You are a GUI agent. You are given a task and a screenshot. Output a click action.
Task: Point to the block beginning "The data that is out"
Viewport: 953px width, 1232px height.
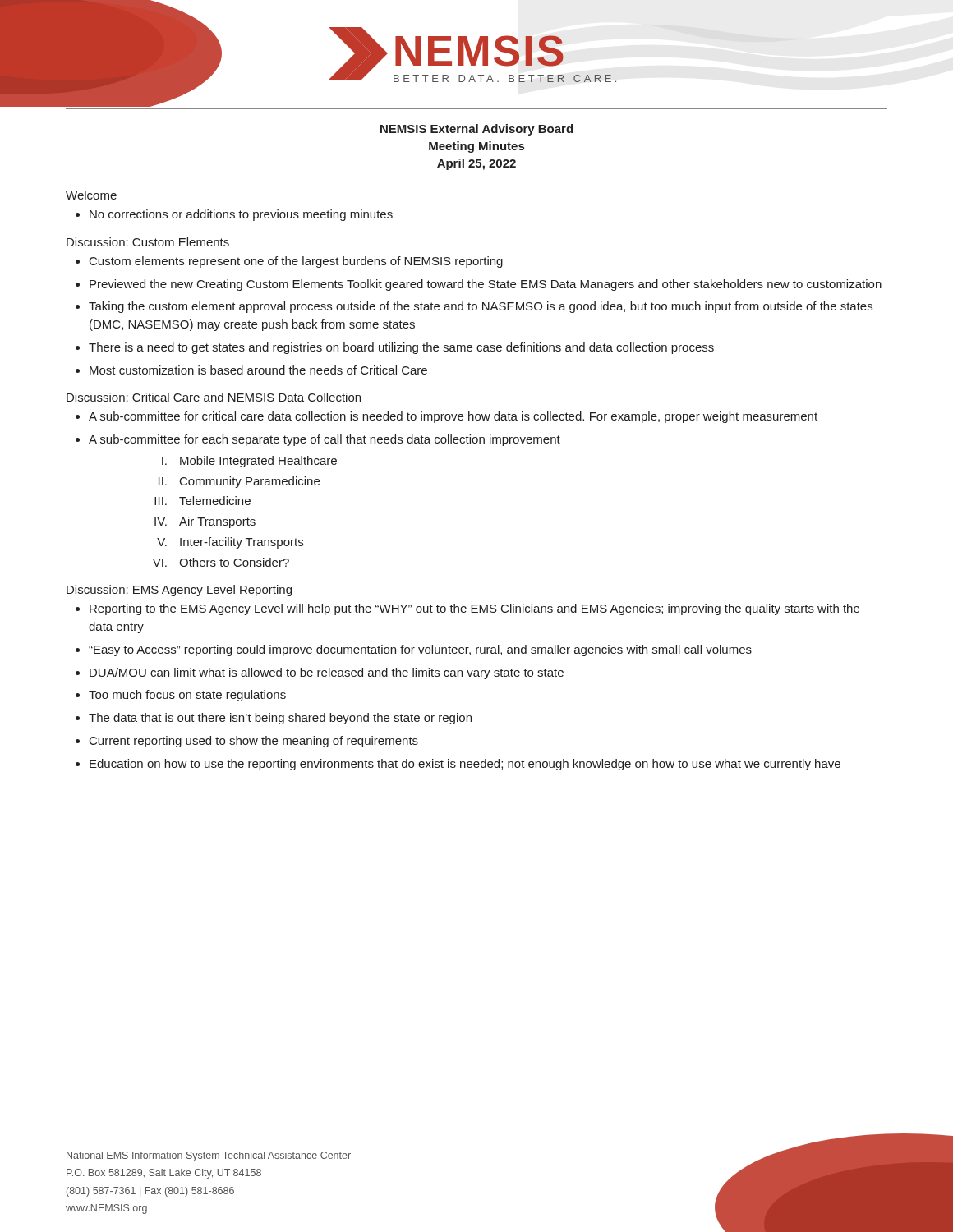point(281,717)
